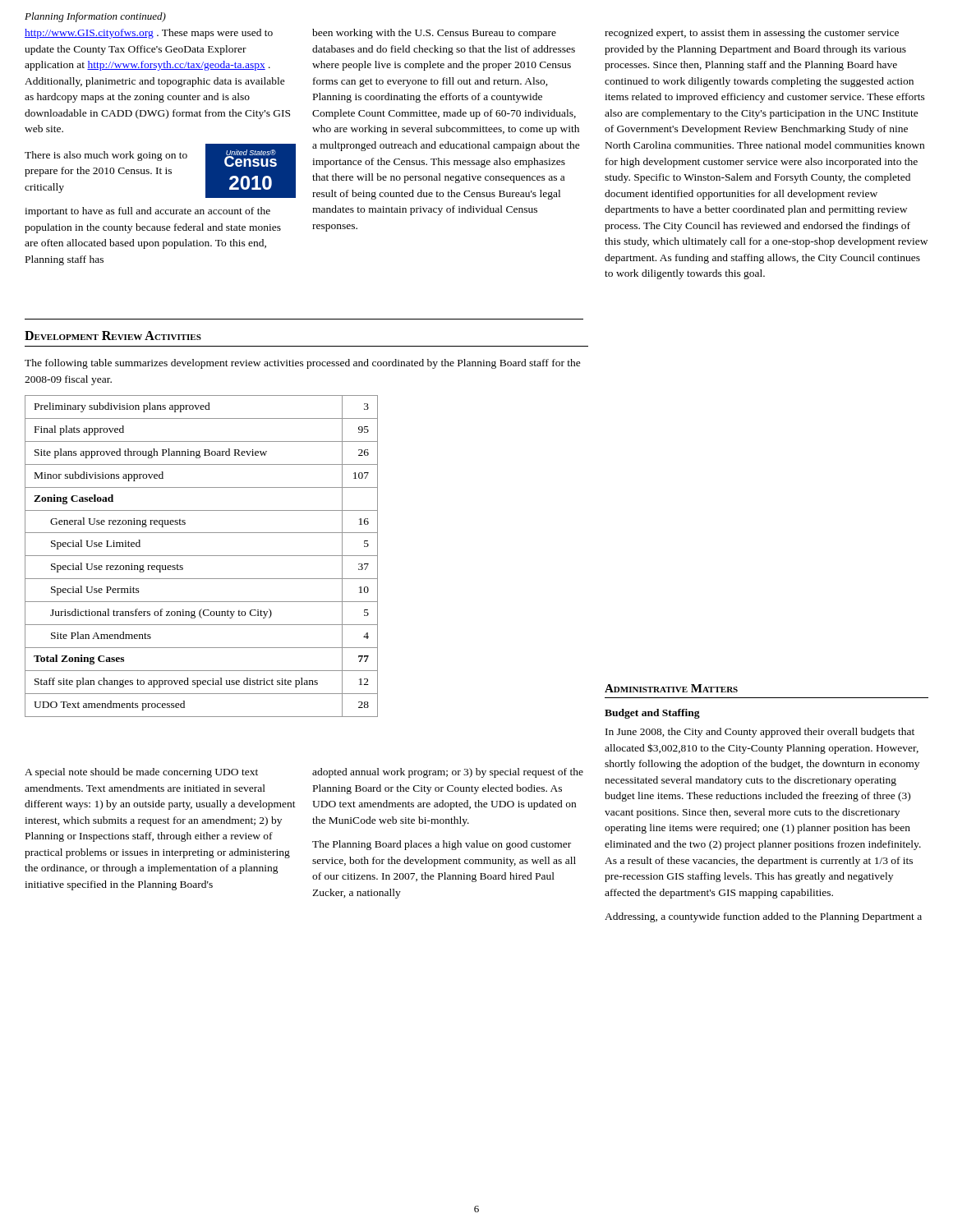Where is the passage that starts "http://www.GIS.cityofws.org . These maps were used"?
This screenshot has height=1232, width=953.
(158, 81)
